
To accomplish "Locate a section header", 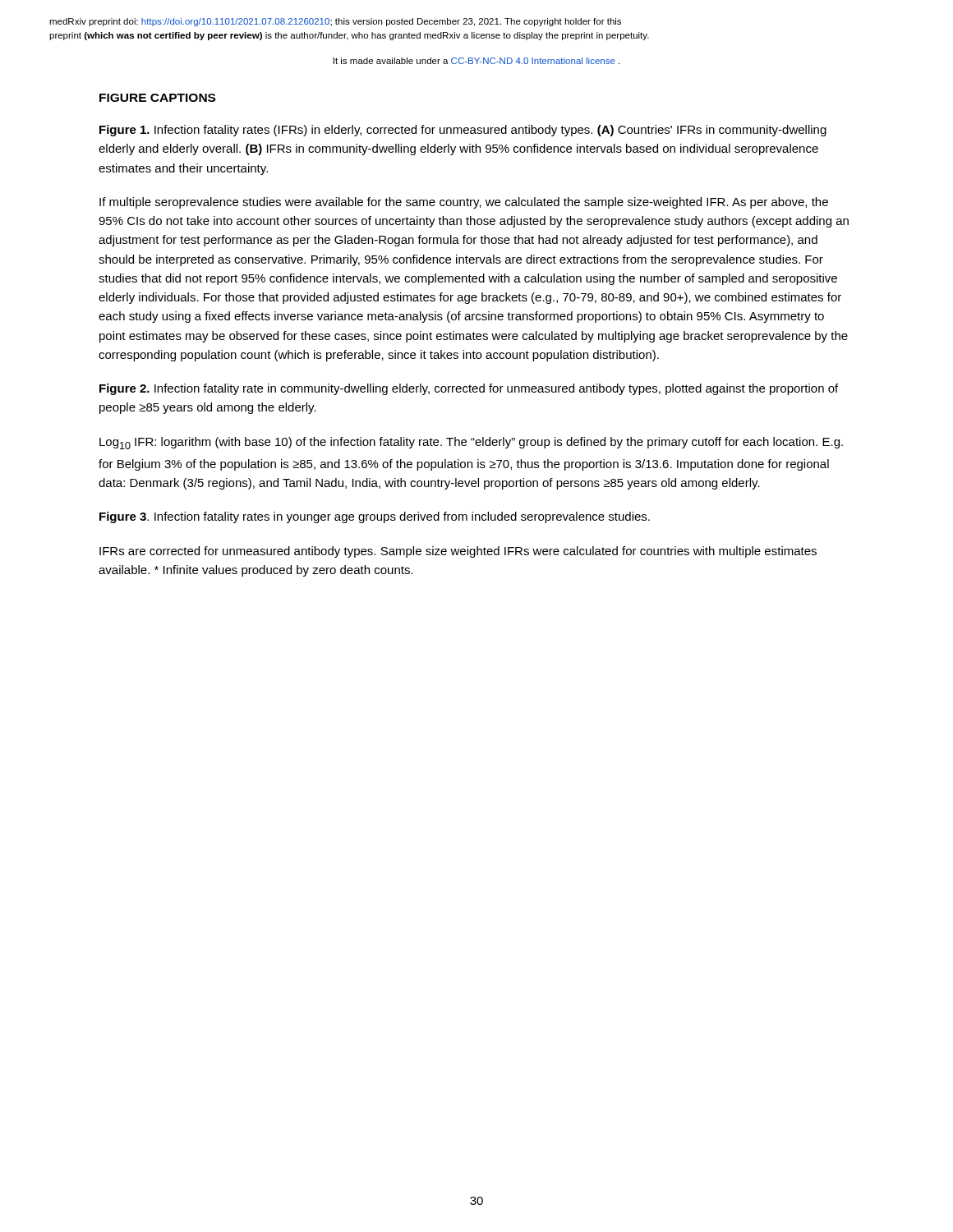I will point(157,97).
